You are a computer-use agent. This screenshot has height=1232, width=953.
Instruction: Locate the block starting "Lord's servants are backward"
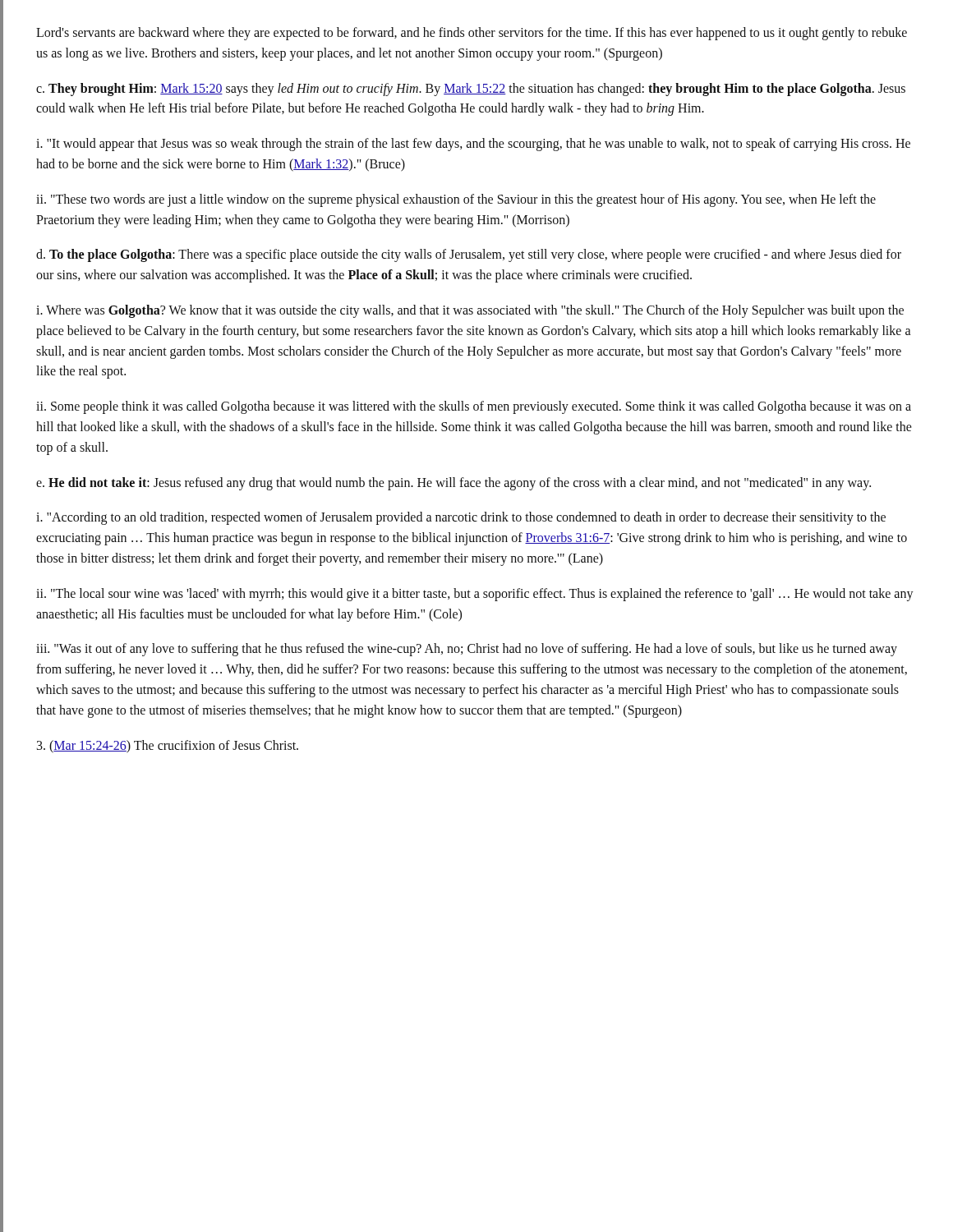coord(472,43)
